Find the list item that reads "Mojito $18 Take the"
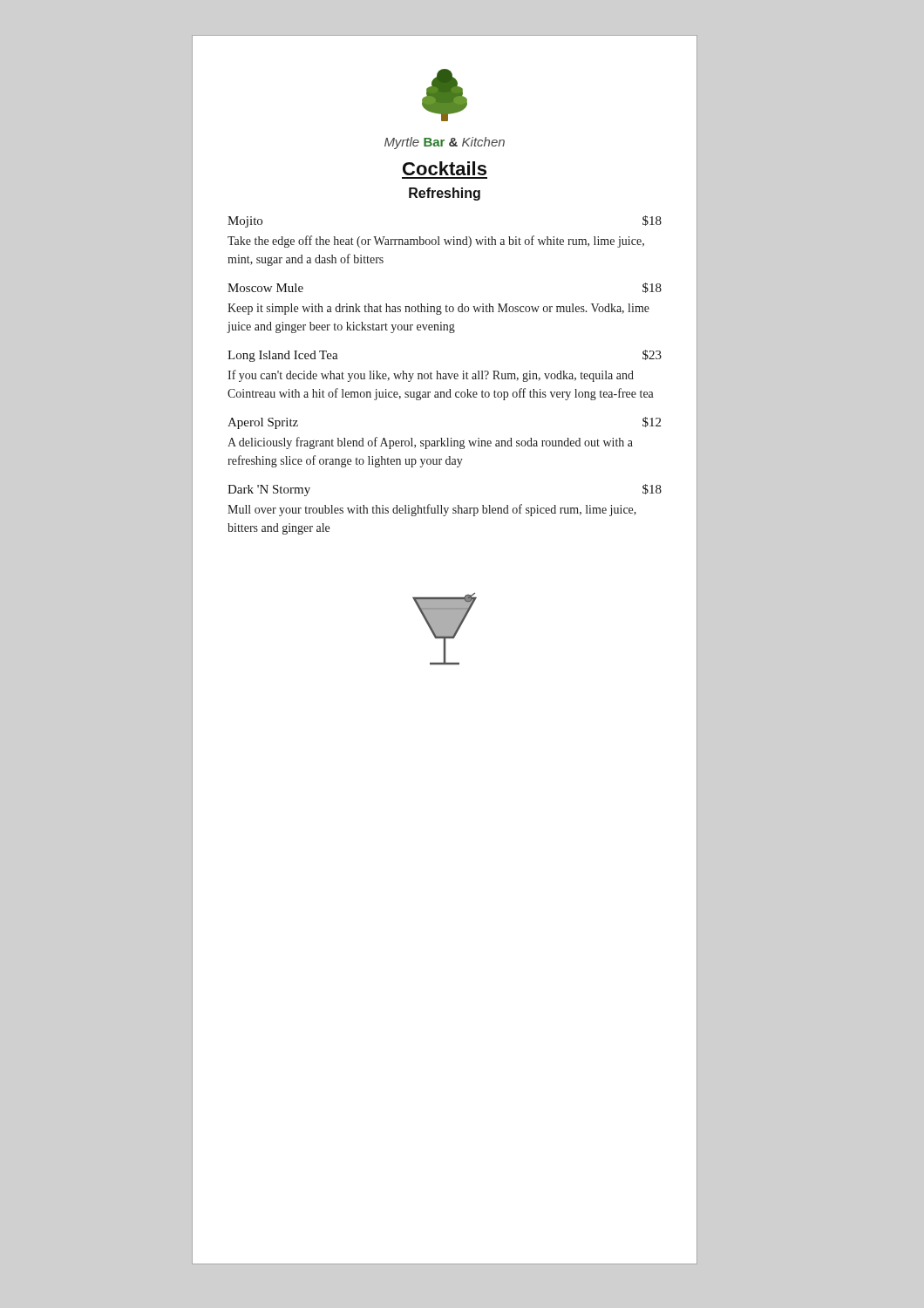This screenshot has height=1308, width=924. pyautogui.click(x=445, y=241)
